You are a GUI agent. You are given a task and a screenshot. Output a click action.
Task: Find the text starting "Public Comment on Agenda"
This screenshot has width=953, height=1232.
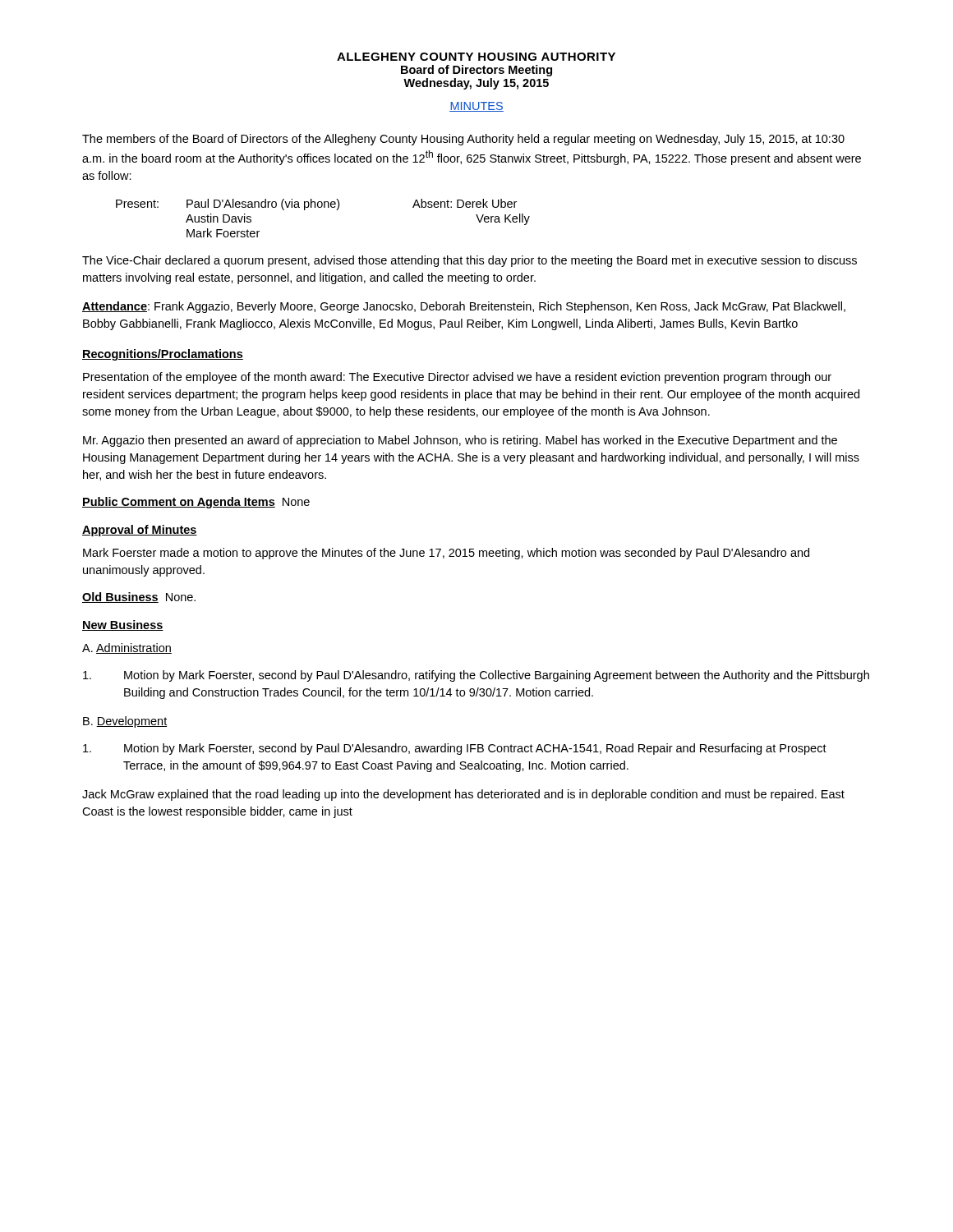point(179,502)
